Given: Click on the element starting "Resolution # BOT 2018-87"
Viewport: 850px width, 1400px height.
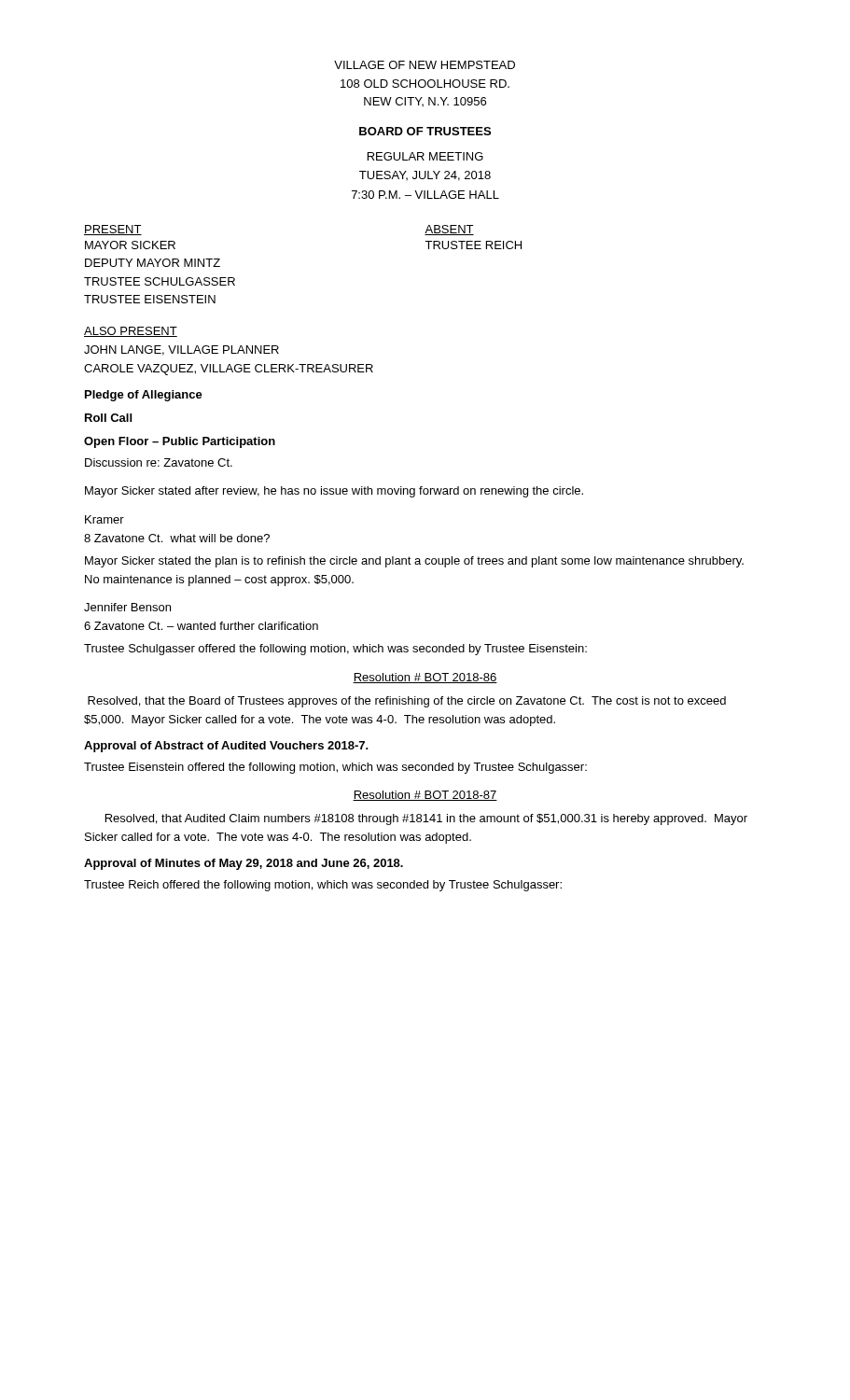Looking at the screenshot, I should [425, 795].
